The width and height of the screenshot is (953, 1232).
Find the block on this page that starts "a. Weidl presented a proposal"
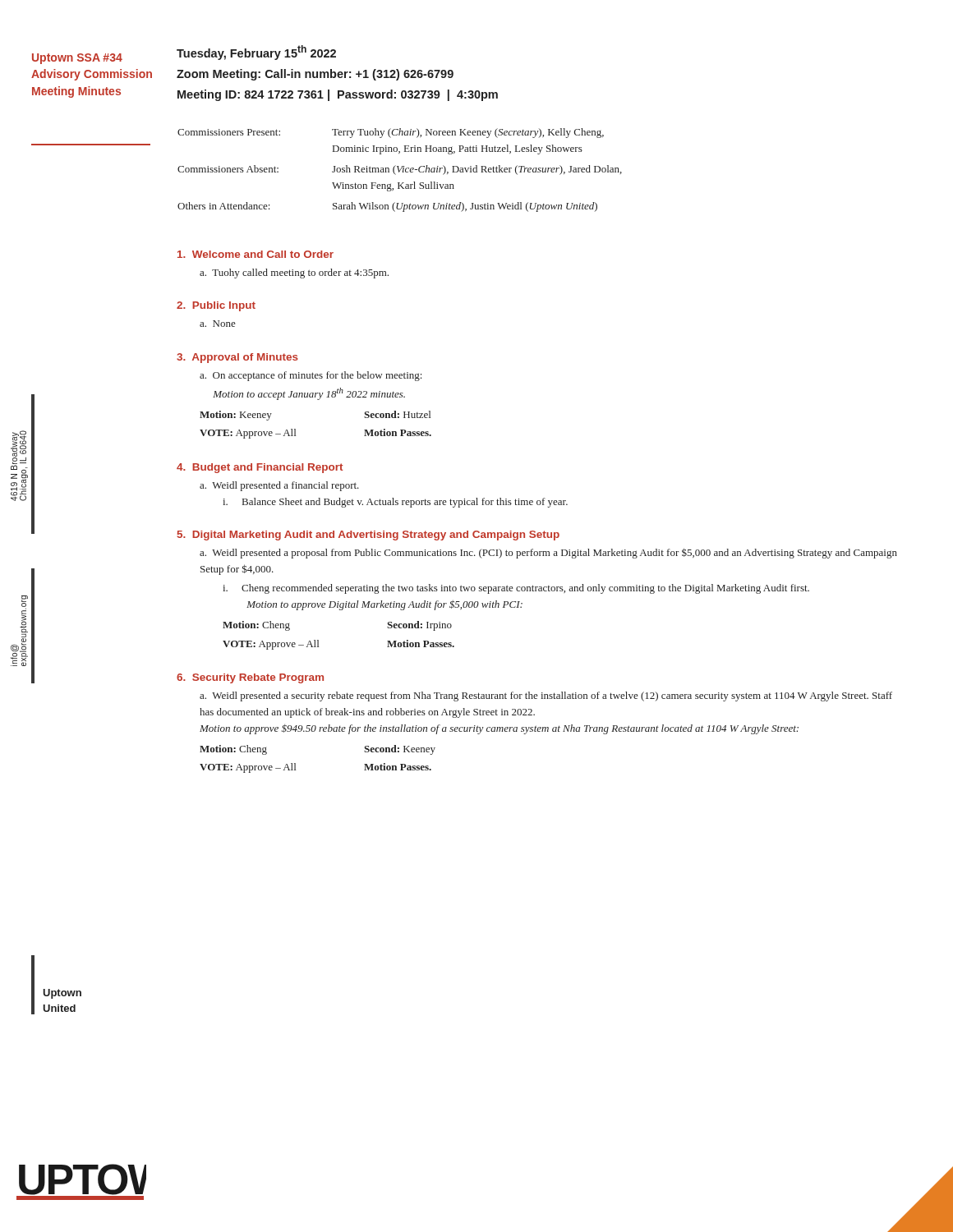[x=554, y=599]
